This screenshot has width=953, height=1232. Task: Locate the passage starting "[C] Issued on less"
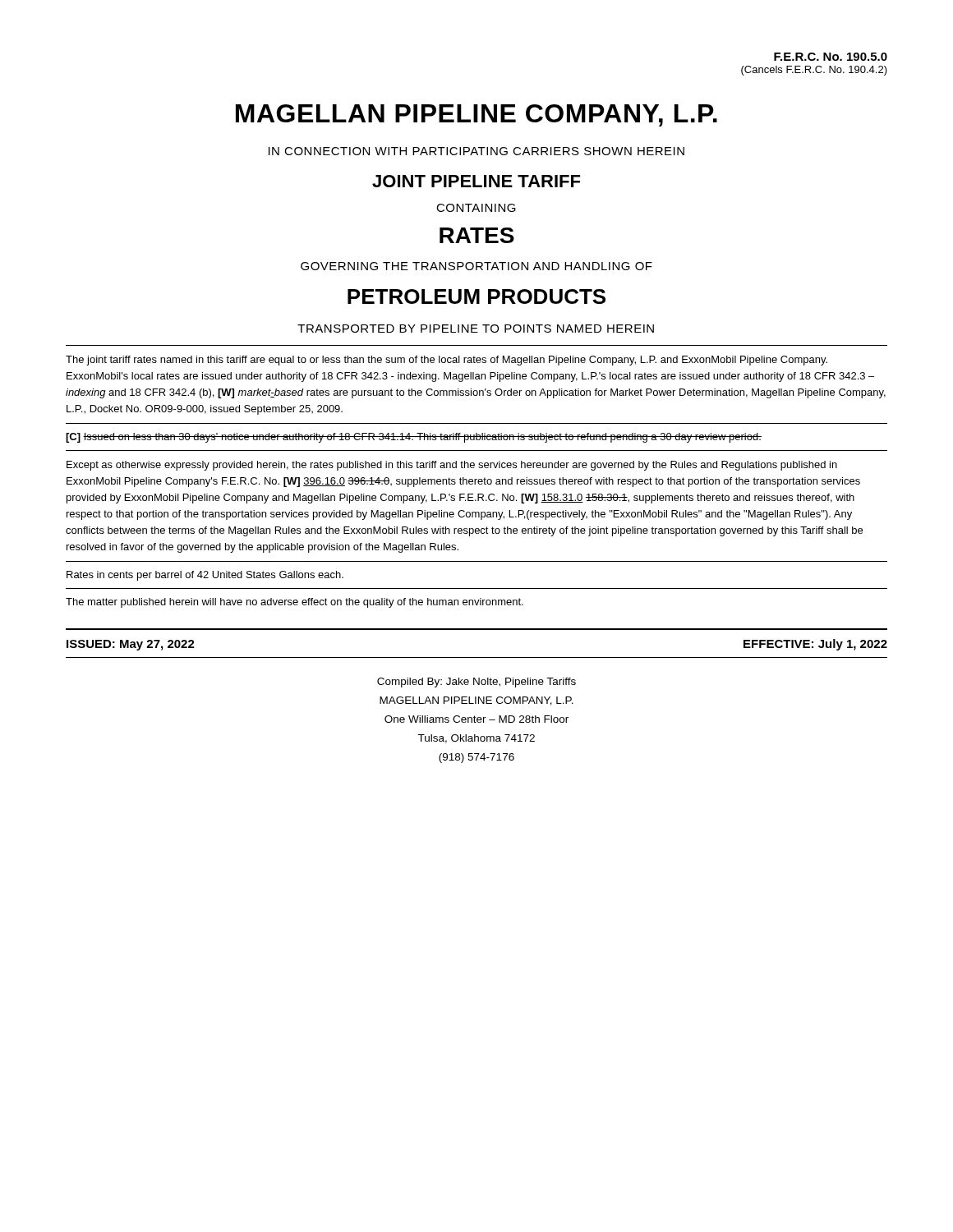(x=414, y=436)
